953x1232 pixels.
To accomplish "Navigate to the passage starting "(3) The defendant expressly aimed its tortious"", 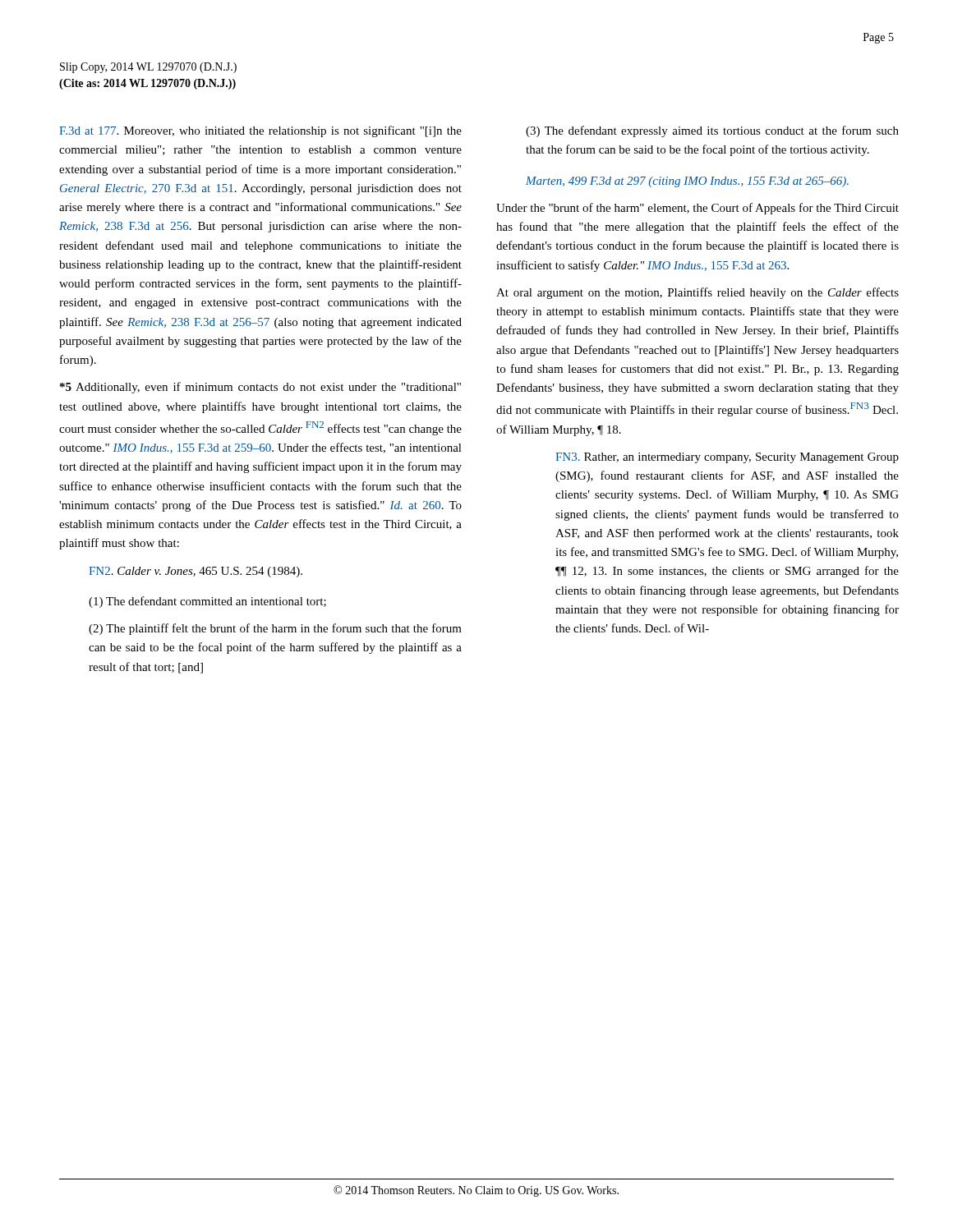I will click(712, 141).
